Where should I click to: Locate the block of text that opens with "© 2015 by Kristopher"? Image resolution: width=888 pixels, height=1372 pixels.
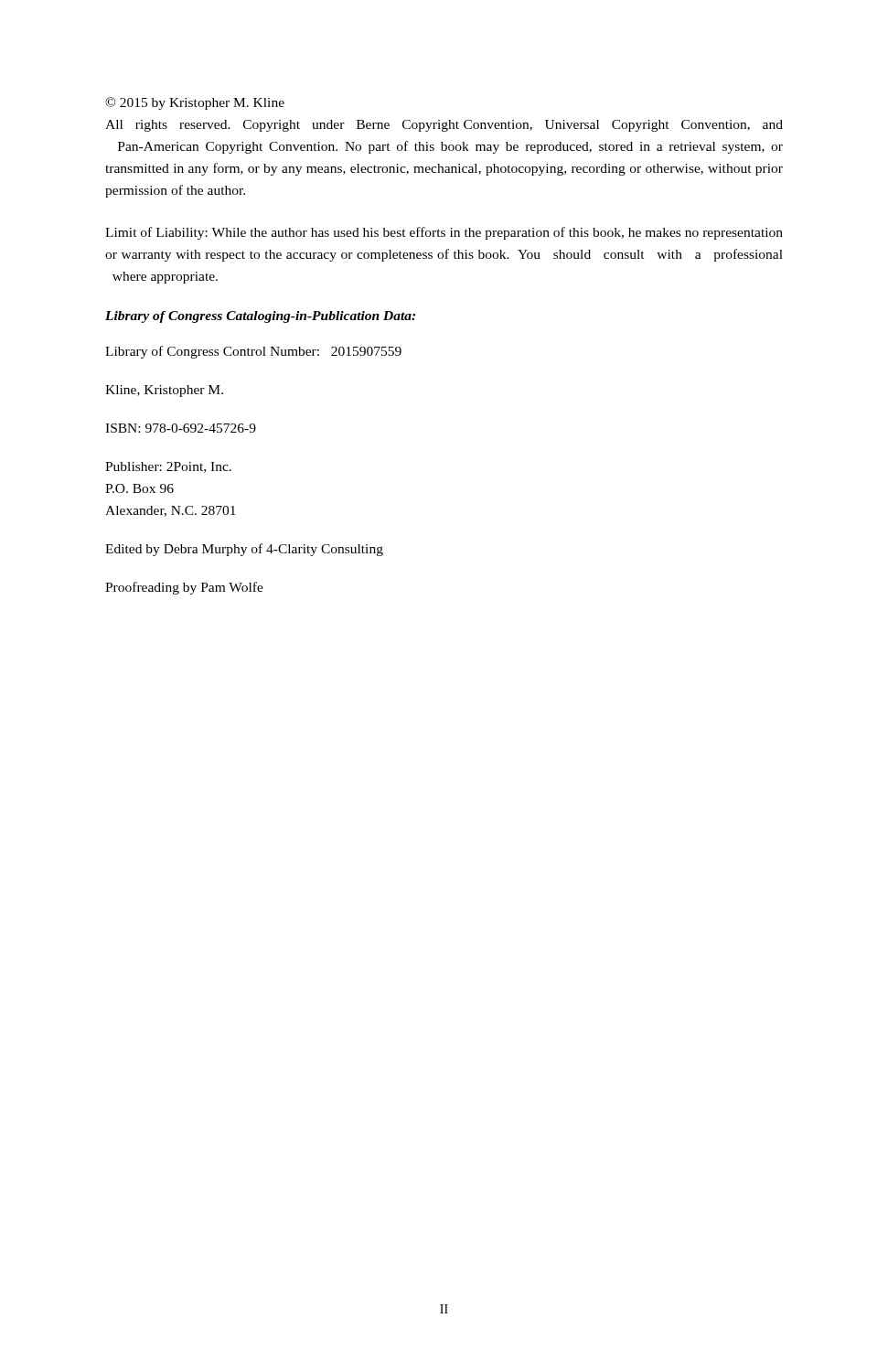click(x=444, y=146)
